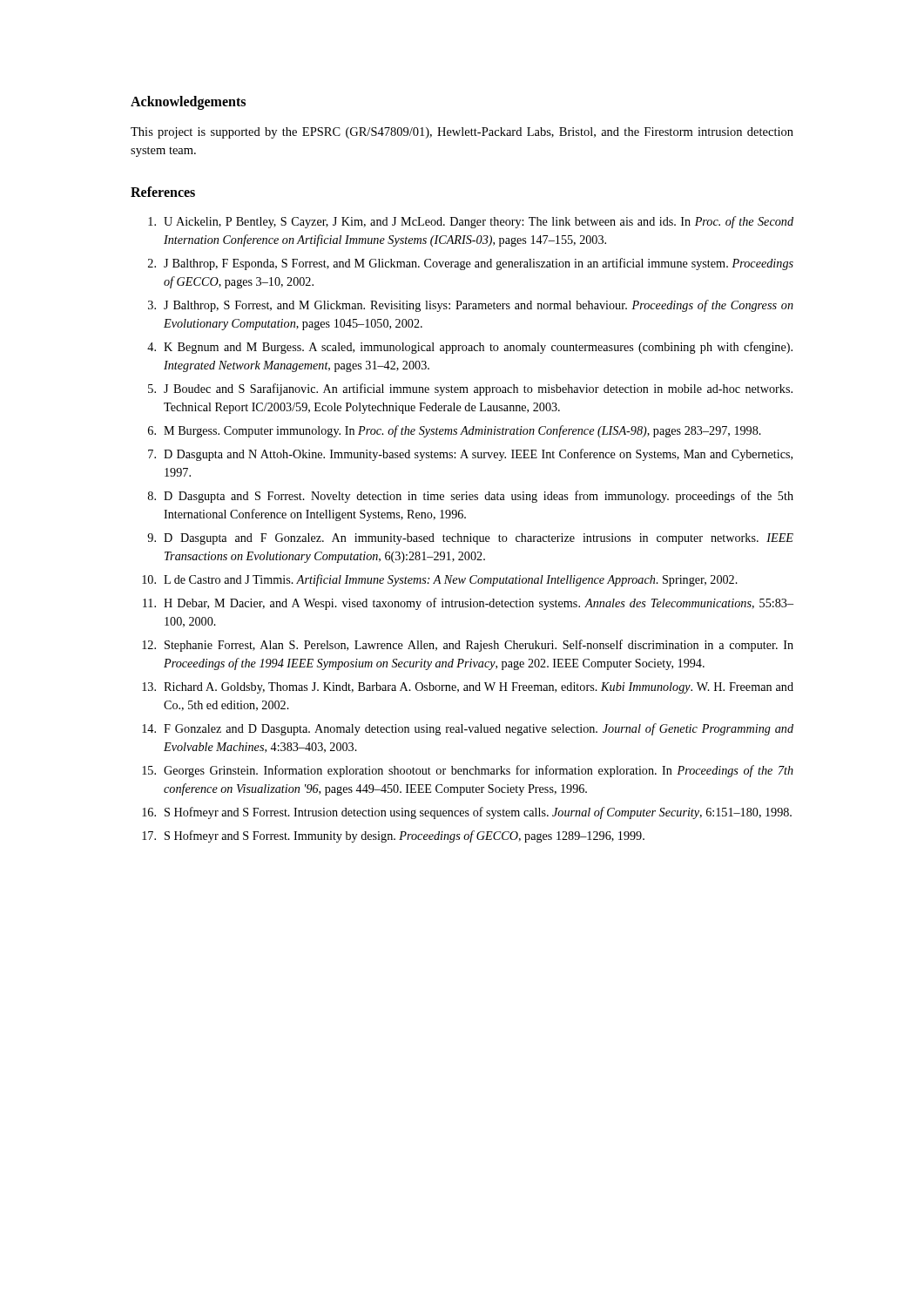Viewport: 924px width, 1307px height.
Task: Find the block starting "12. Stephanie Forrest, Alan S."
Action: pyautogui.click(x=462, y=655)
